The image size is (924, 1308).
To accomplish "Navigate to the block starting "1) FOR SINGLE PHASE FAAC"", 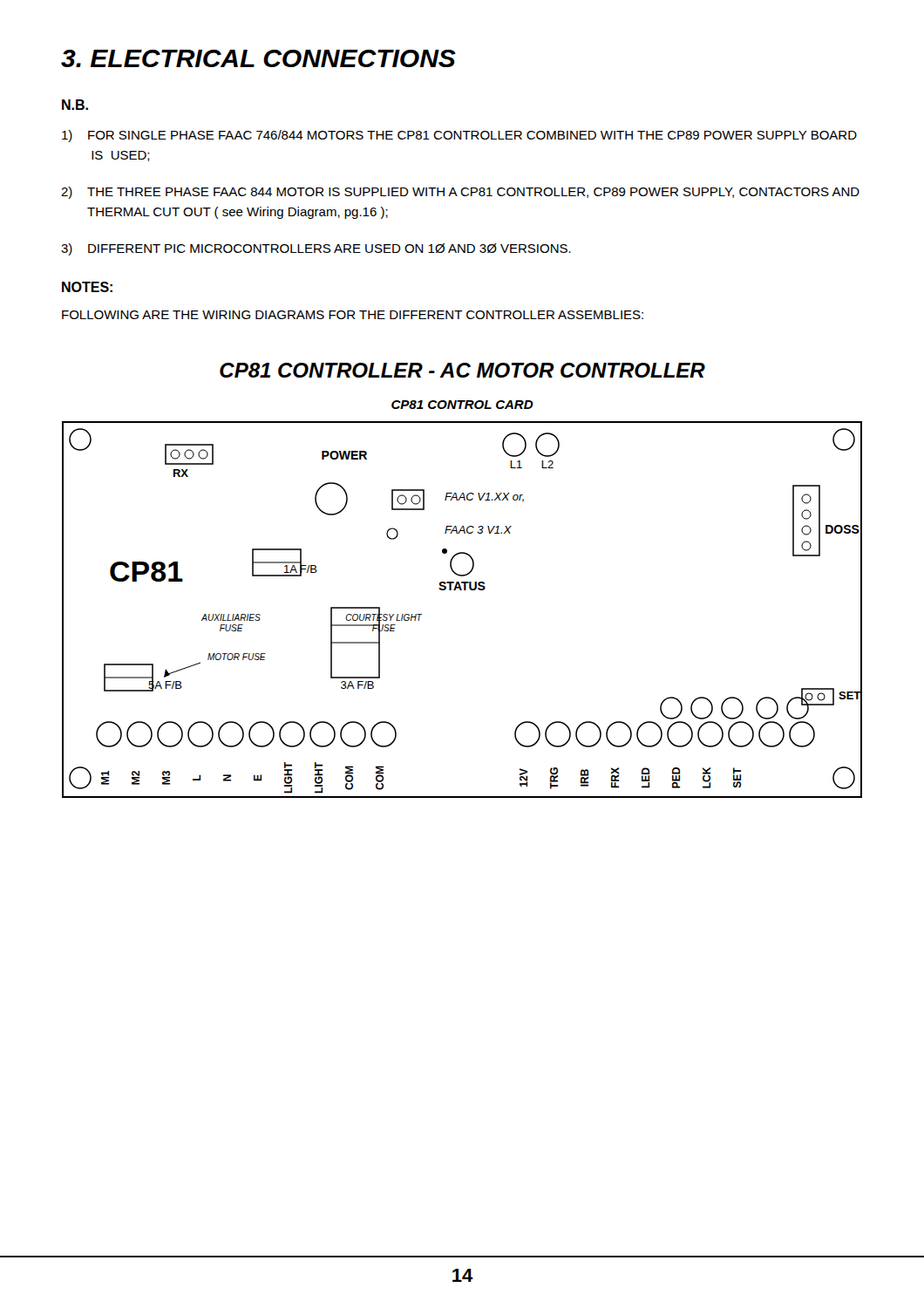I will pos(462,145).
